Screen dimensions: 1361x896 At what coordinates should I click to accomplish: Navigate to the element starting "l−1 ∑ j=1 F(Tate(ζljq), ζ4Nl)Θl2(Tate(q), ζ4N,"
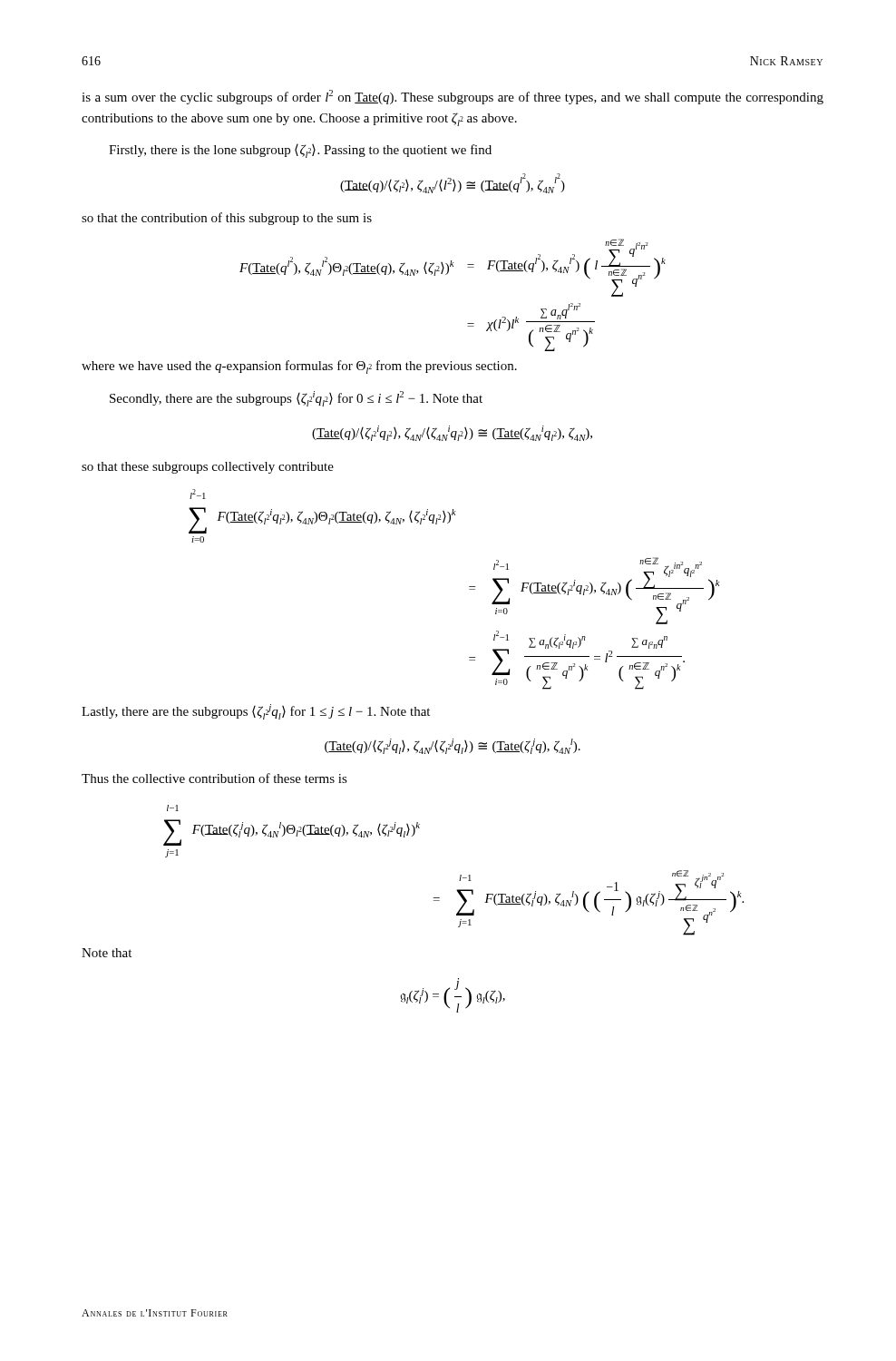(453, 866)
